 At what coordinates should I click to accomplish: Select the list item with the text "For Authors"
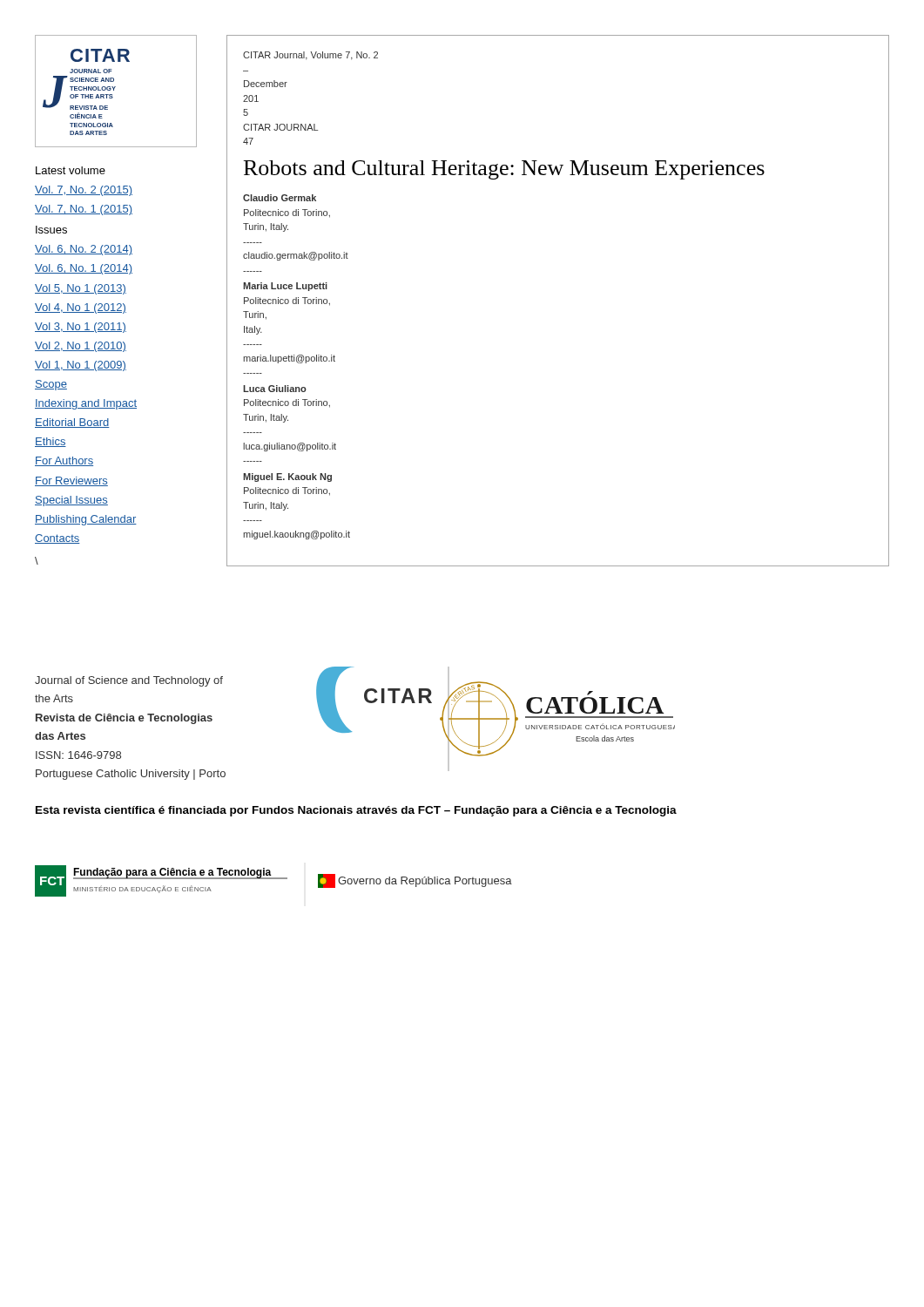[x=64, y=461]
